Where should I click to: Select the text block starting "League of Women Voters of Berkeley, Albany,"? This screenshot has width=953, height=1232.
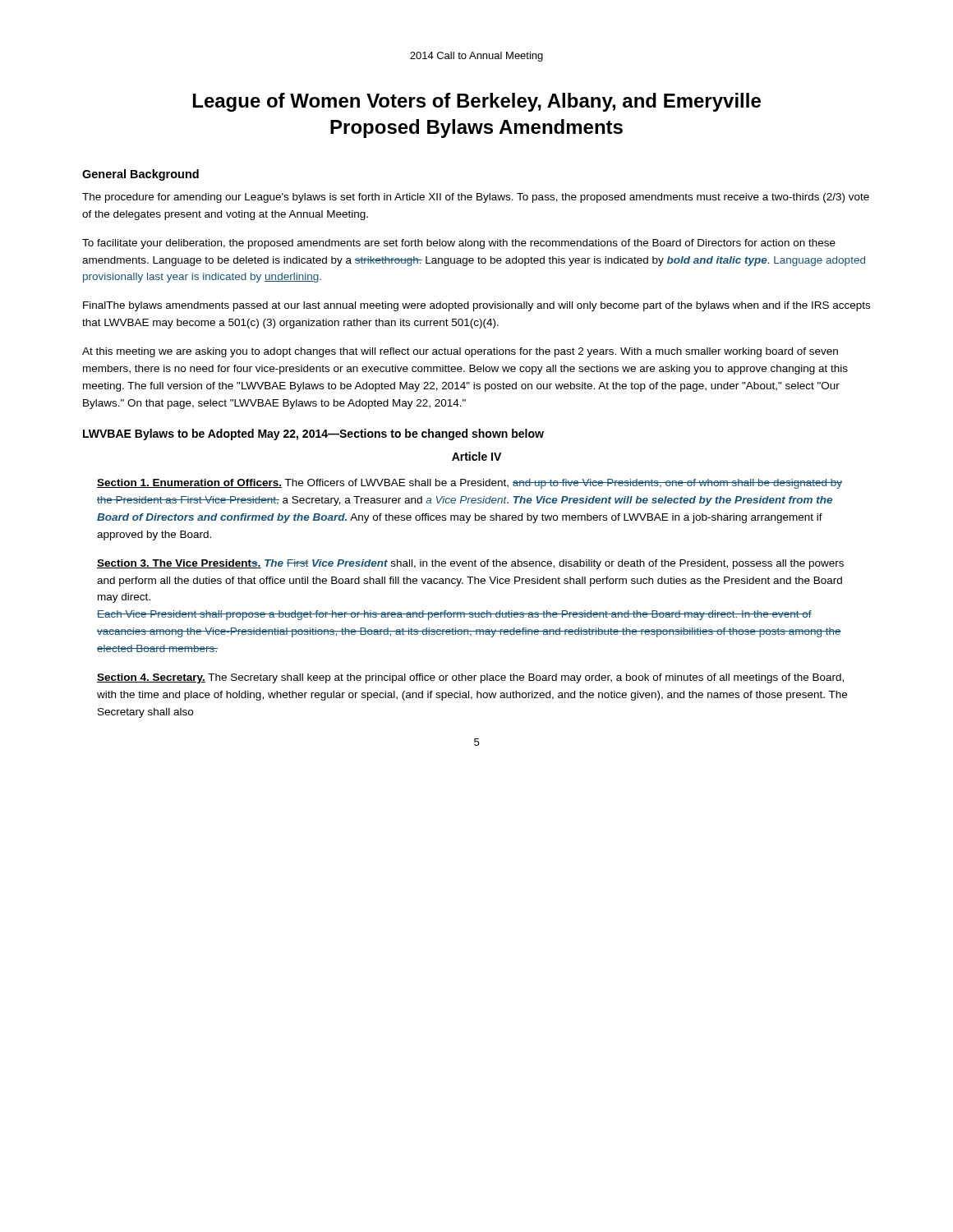click(x=476, y=114)
